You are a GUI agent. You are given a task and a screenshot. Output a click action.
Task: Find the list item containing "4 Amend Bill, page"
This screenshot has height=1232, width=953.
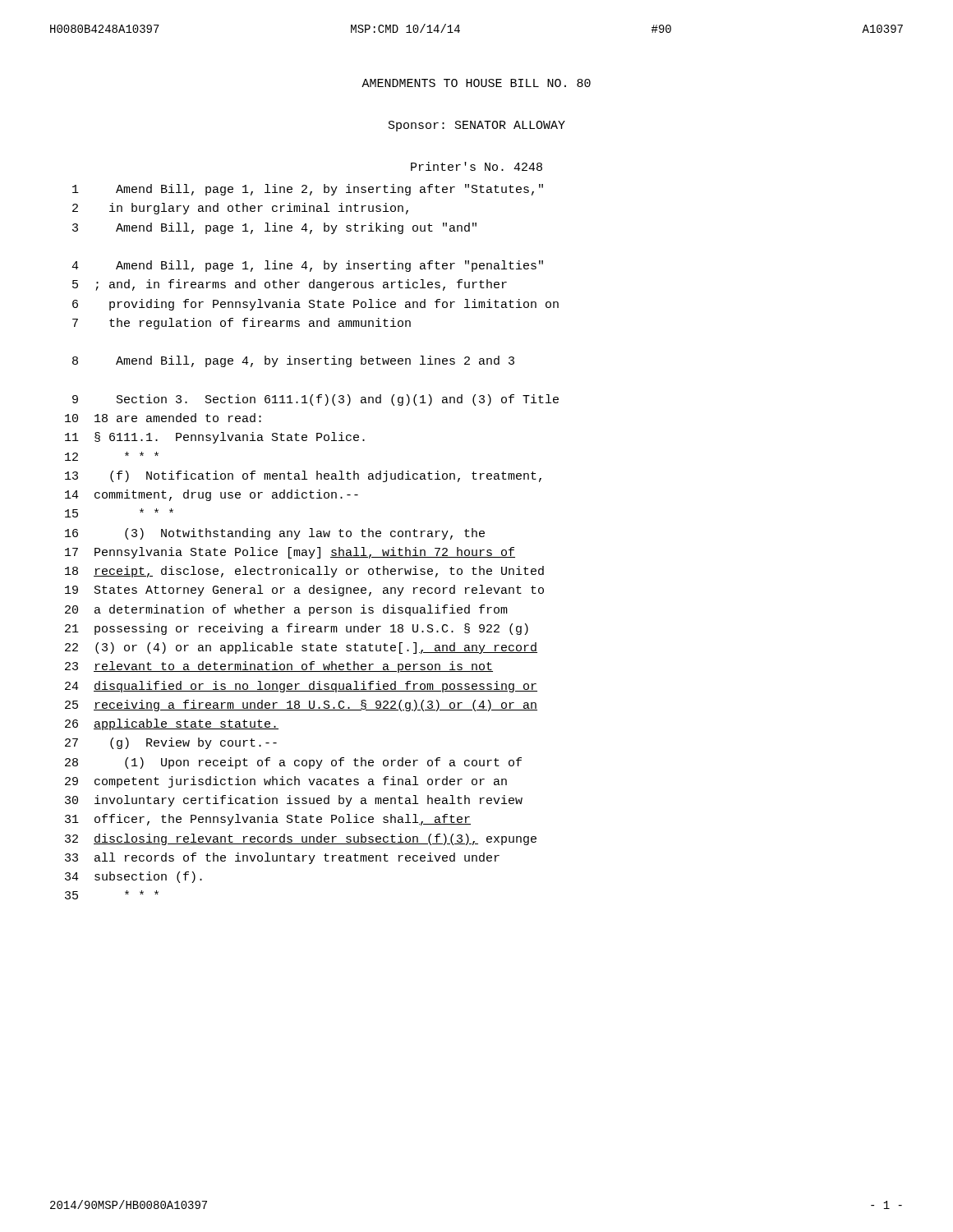point(476,267)
